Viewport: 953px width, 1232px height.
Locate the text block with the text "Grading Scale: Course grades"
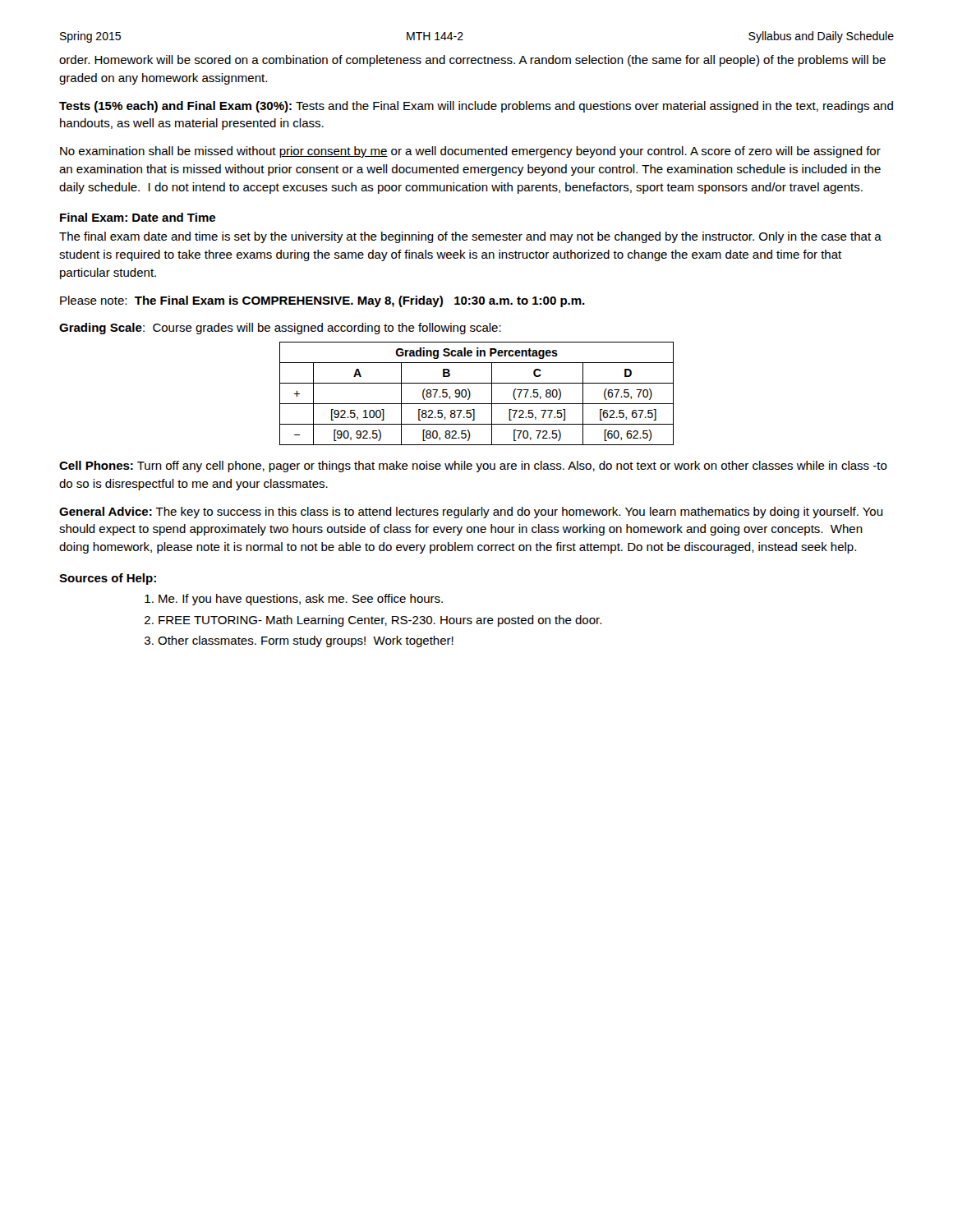tap(280, 328)
